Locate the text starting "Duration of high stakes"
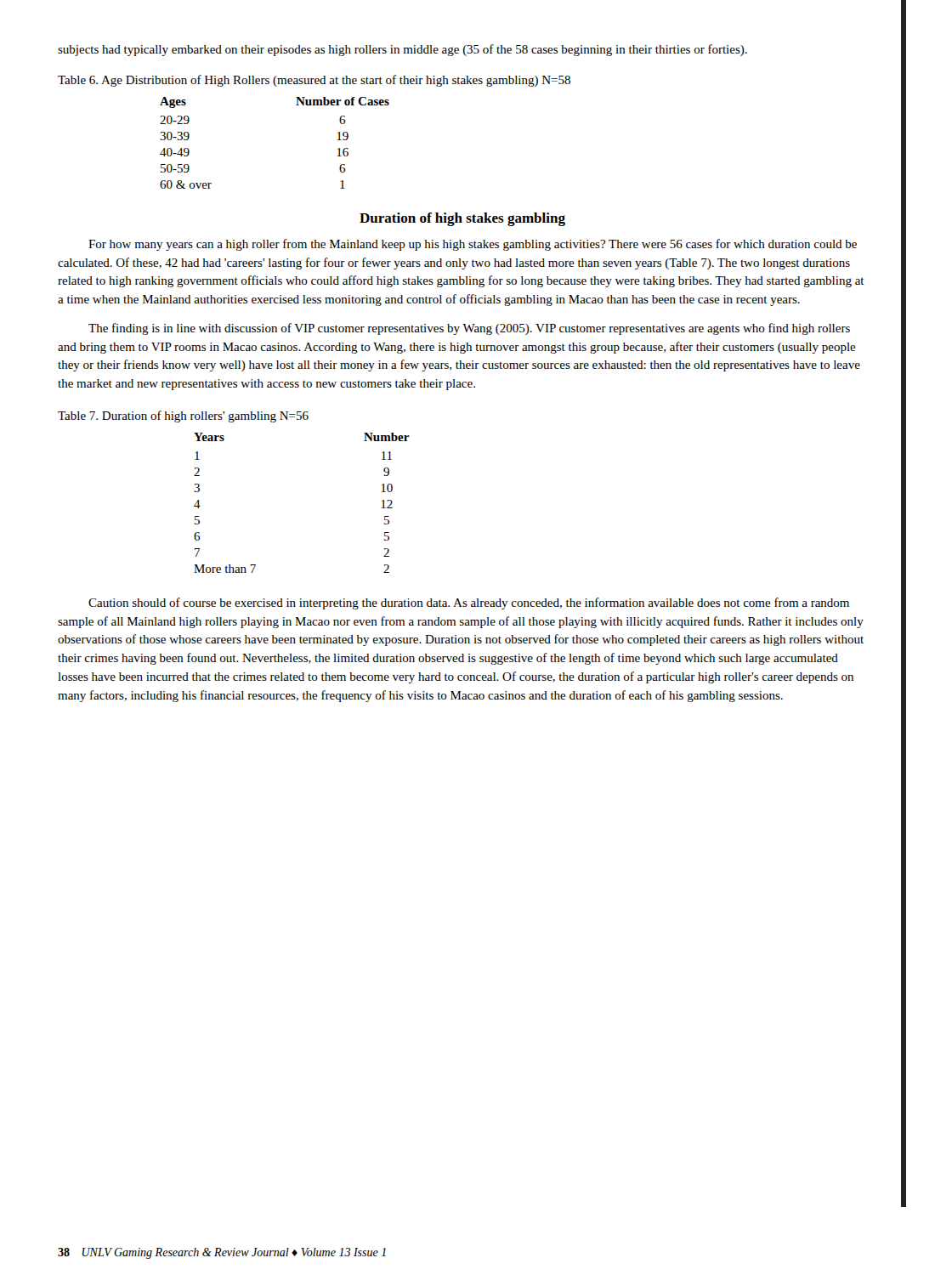Image resolution: width=952 pixels, height=1275 pixels. 462,218
